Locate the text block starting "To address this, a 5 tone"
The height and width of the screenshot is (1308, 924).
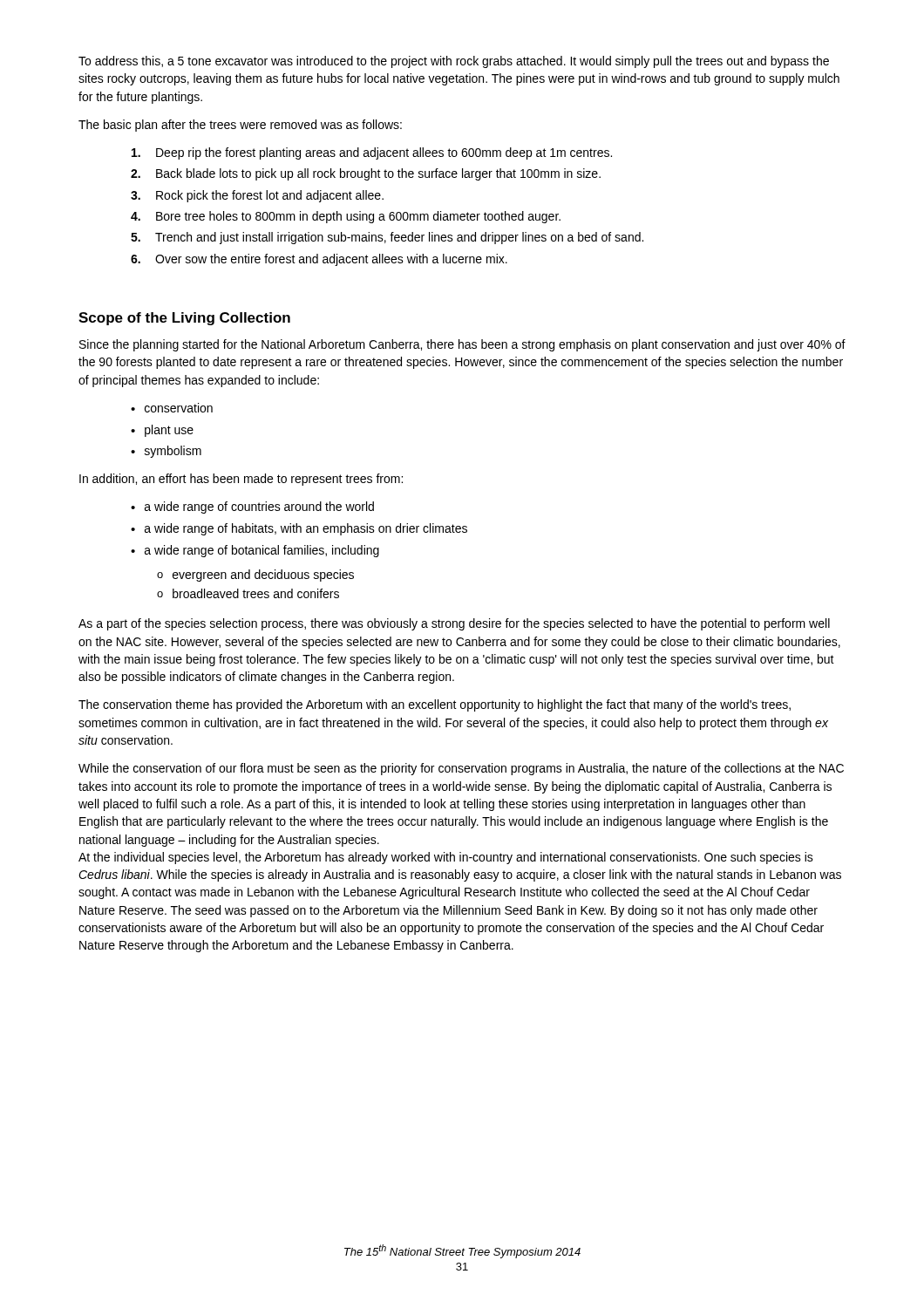coord(459,79)
